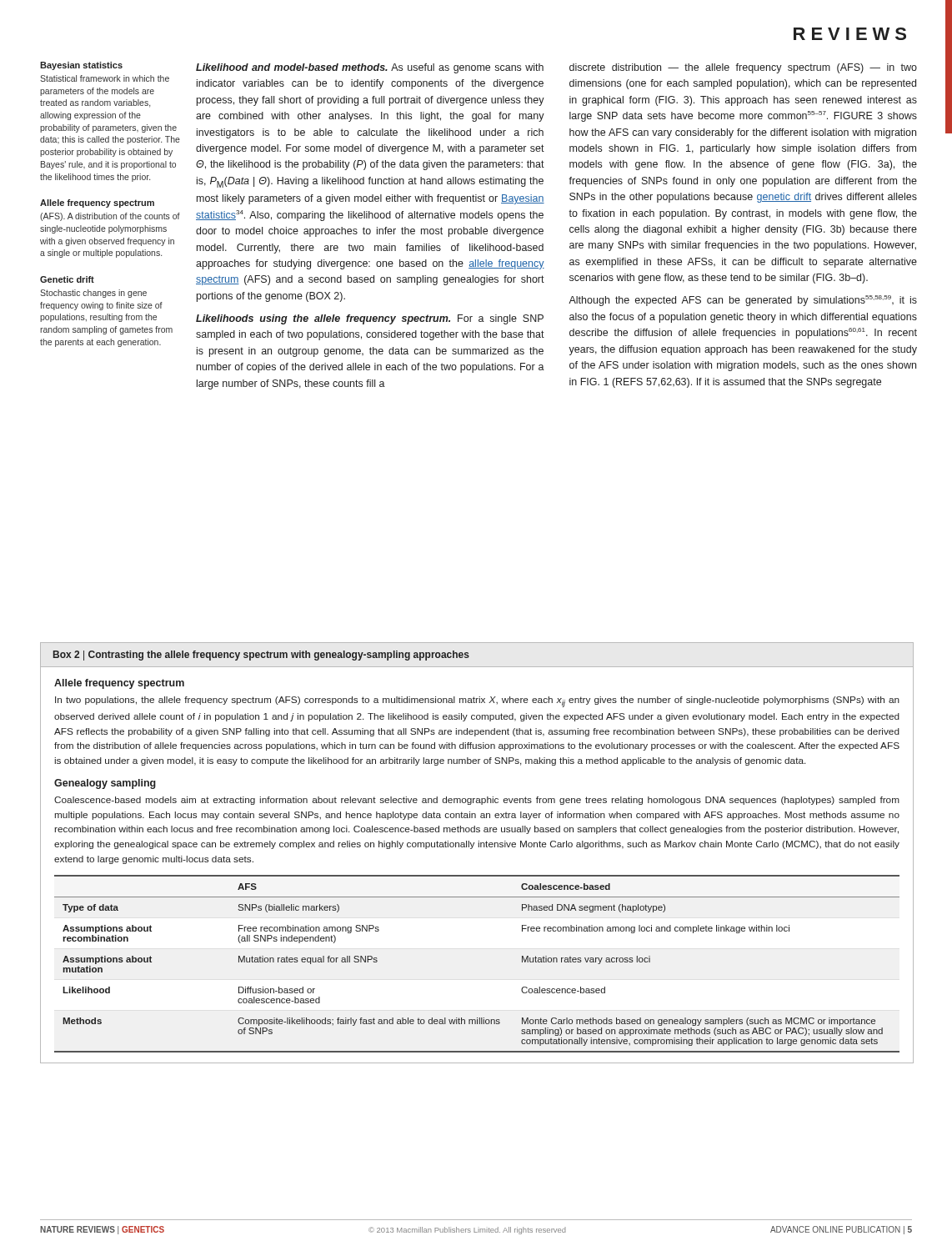
Task: Find the block on this page that starts "Allele frequency spectrum (AFS). A distribution of"
Action: (x=111, y=229)
